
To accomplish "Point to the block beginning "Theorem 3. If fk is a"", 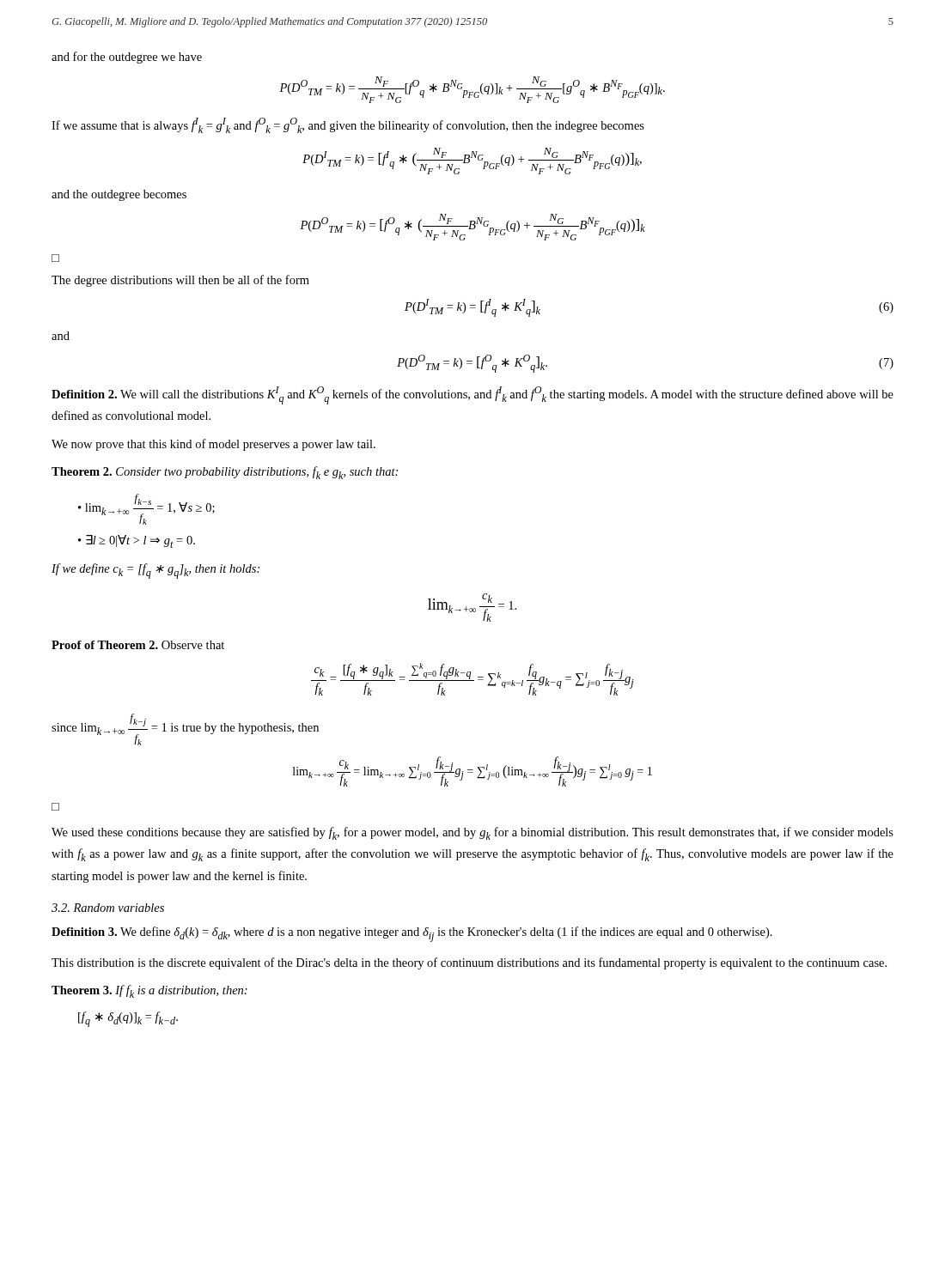I will click(x=150, y=992).
